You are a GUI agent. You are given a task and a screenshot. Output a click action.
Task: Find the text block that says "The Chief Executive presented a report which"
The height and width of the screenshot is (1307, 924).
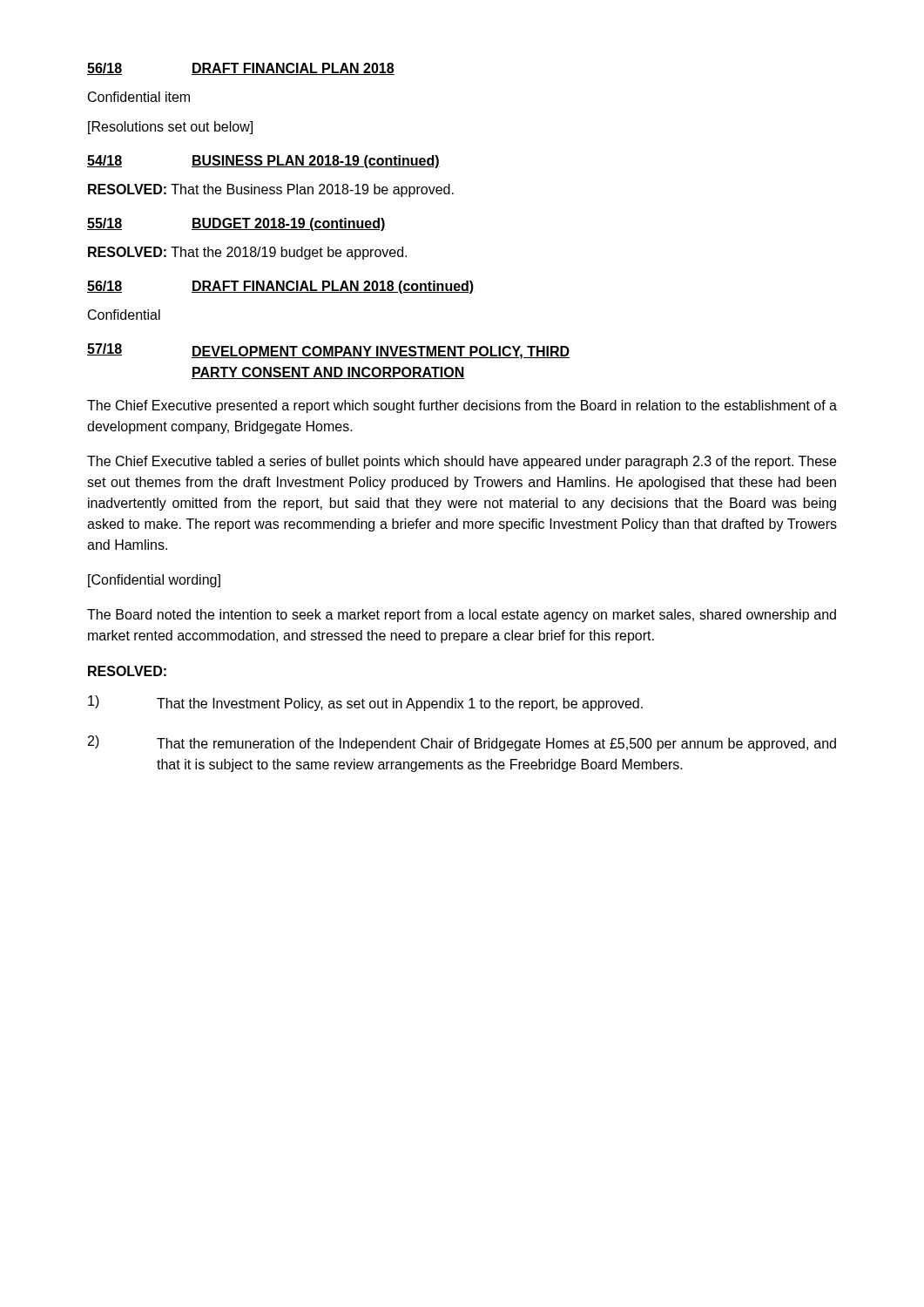(x=462, y=416)
